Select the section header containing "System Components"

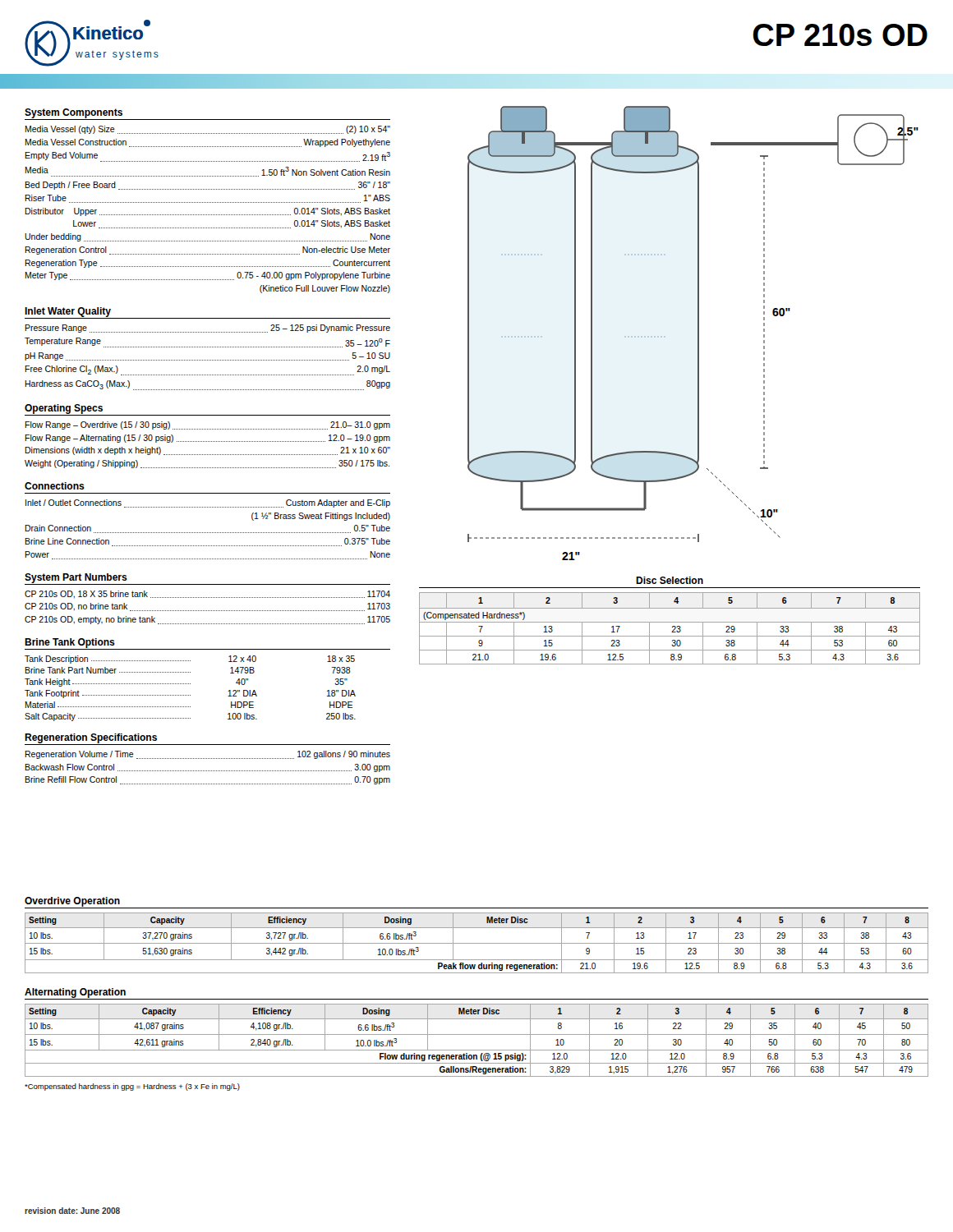tap(74, 113)
